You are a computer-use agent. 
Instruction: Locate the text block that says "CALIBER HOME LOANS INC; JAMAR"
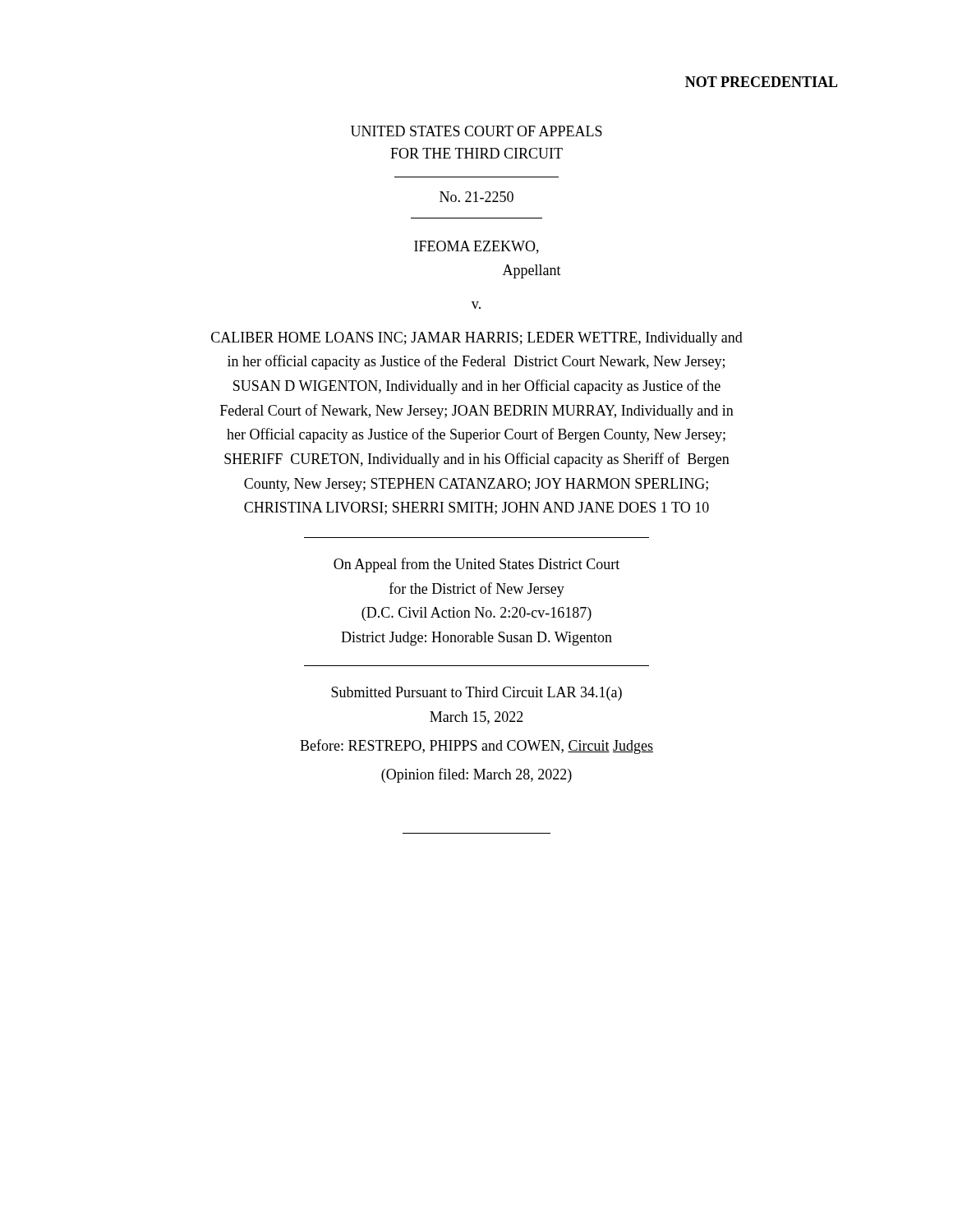[476, 423]
